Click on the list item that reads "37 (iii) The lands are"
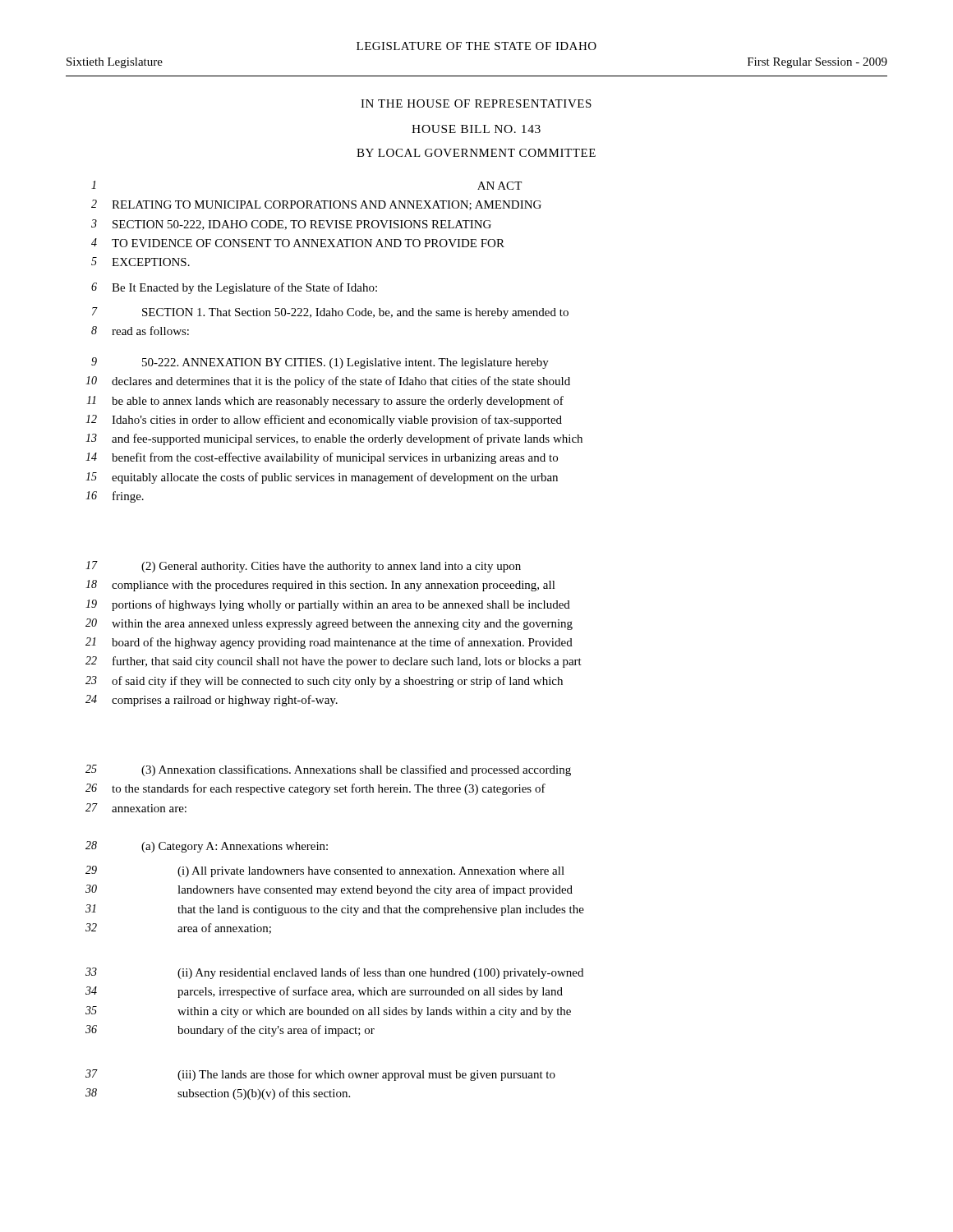 476,1084
